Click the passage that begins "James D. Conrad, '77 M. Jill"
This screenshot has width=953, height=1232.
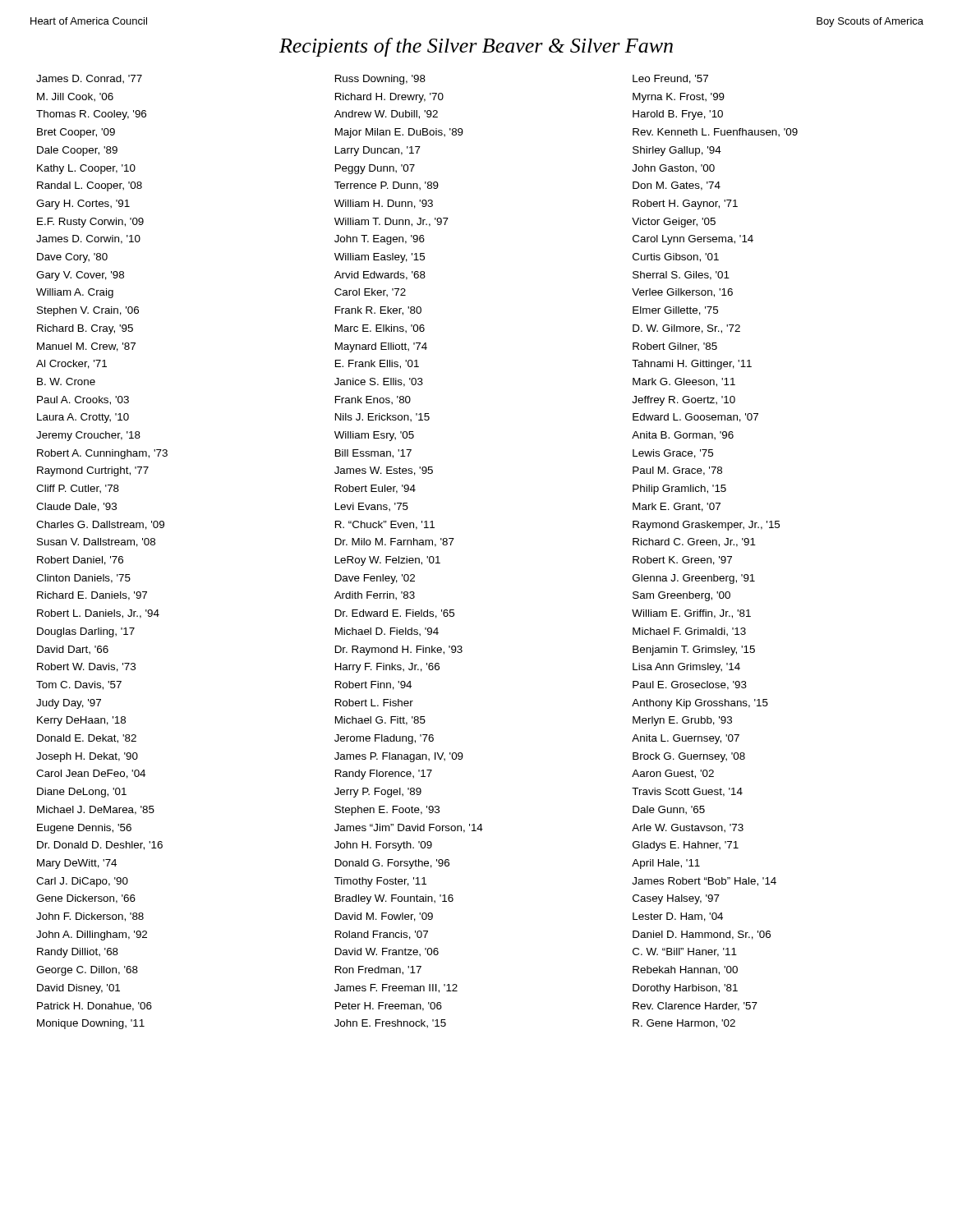pyautogui.click(x=102, y=551)
